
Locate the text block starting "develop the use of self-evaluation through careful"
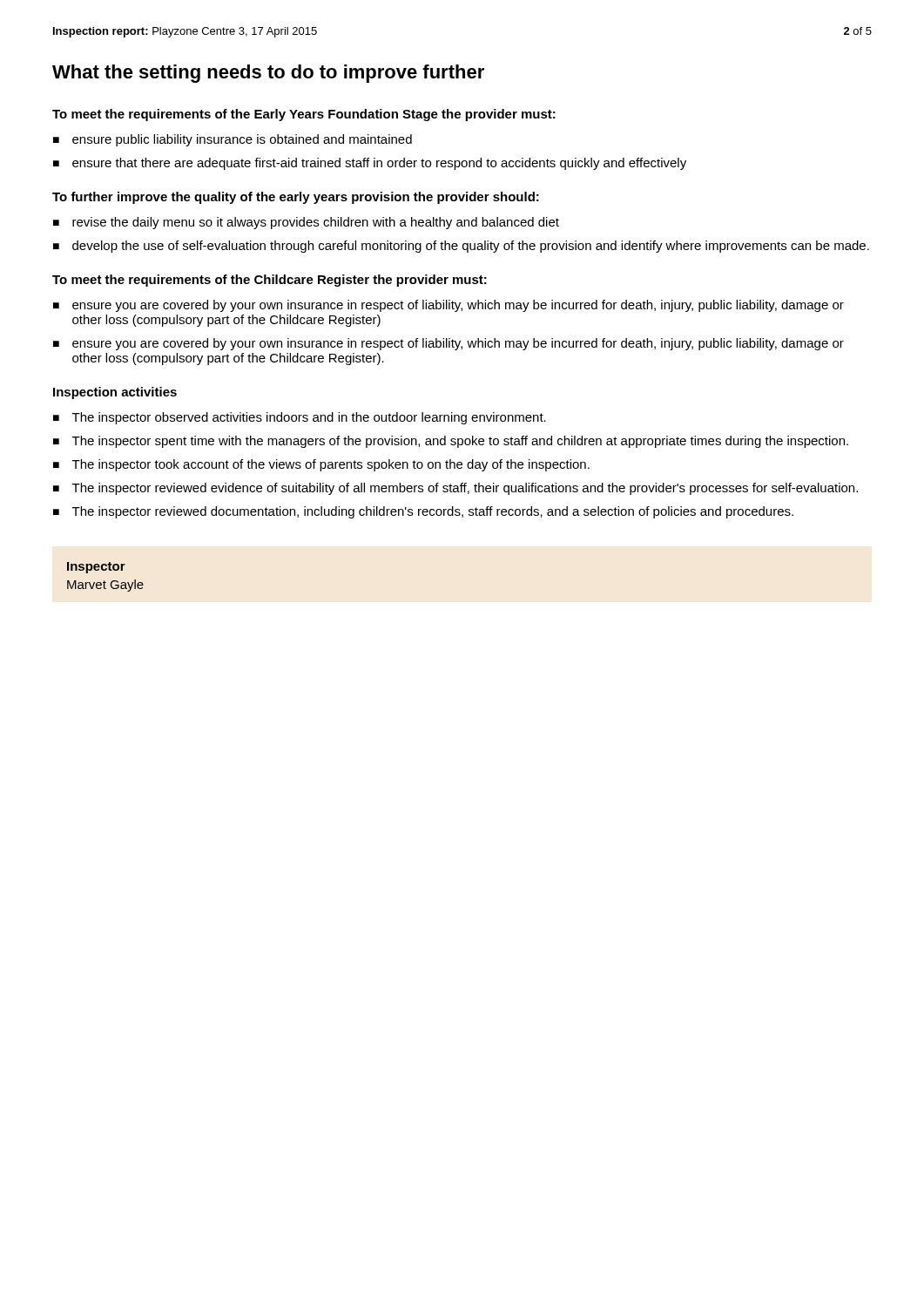(471, 245)
